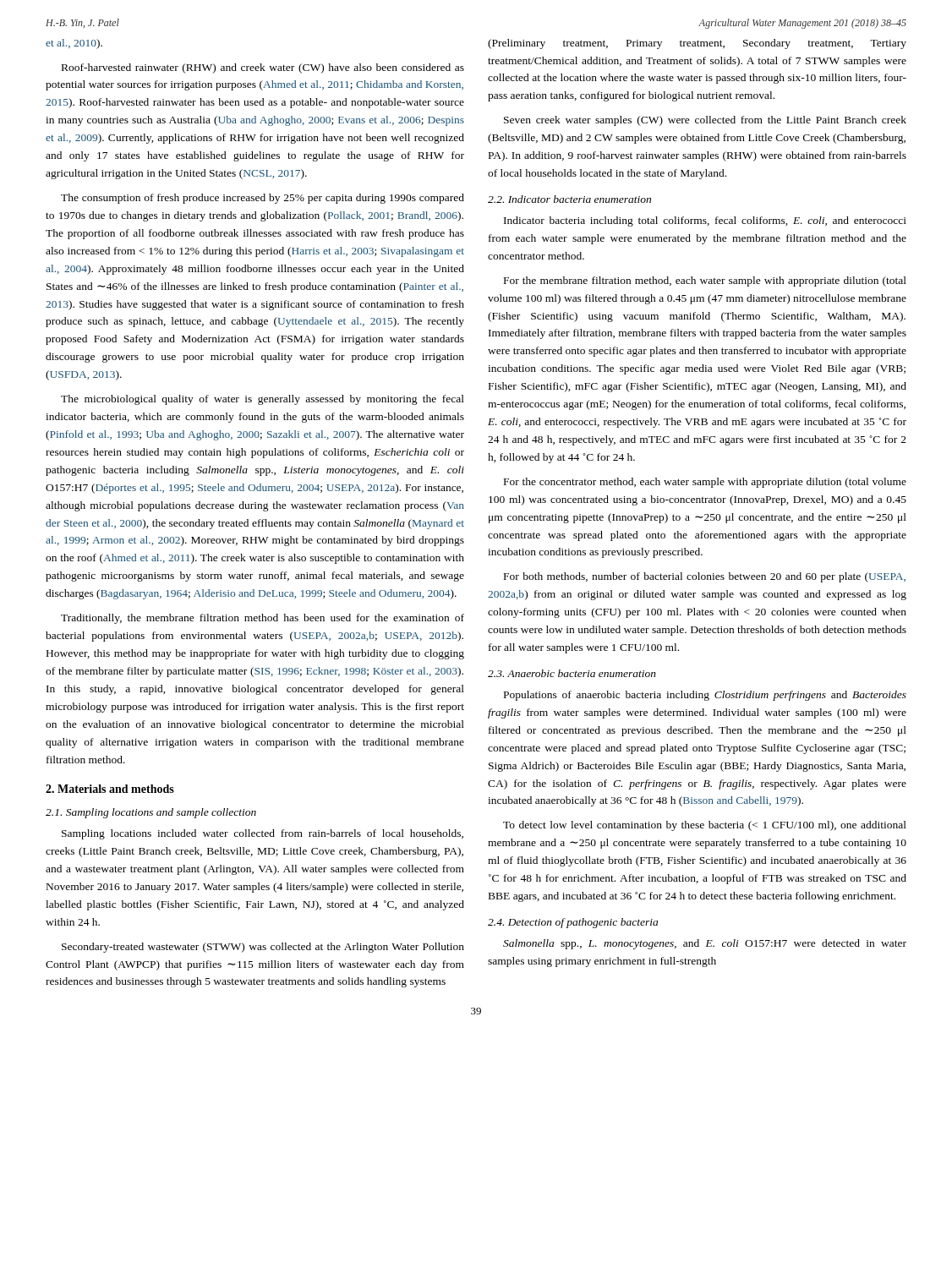
Task: Click on the text block that says "Indicator bacteria including total coliforms, fecal coliforms,"
Action: coord(697,434)
